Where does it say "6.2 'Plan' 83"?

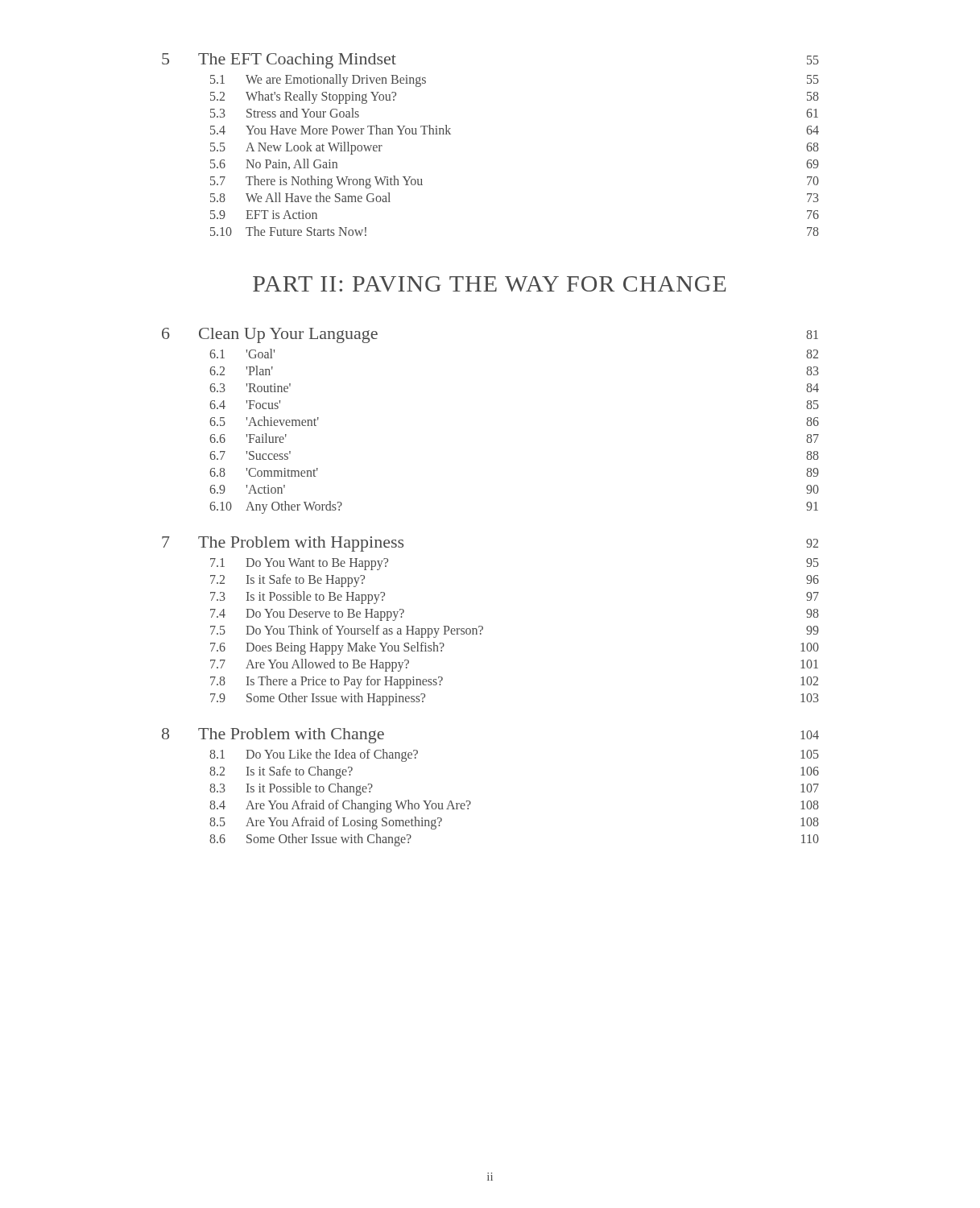click(261, 369)
